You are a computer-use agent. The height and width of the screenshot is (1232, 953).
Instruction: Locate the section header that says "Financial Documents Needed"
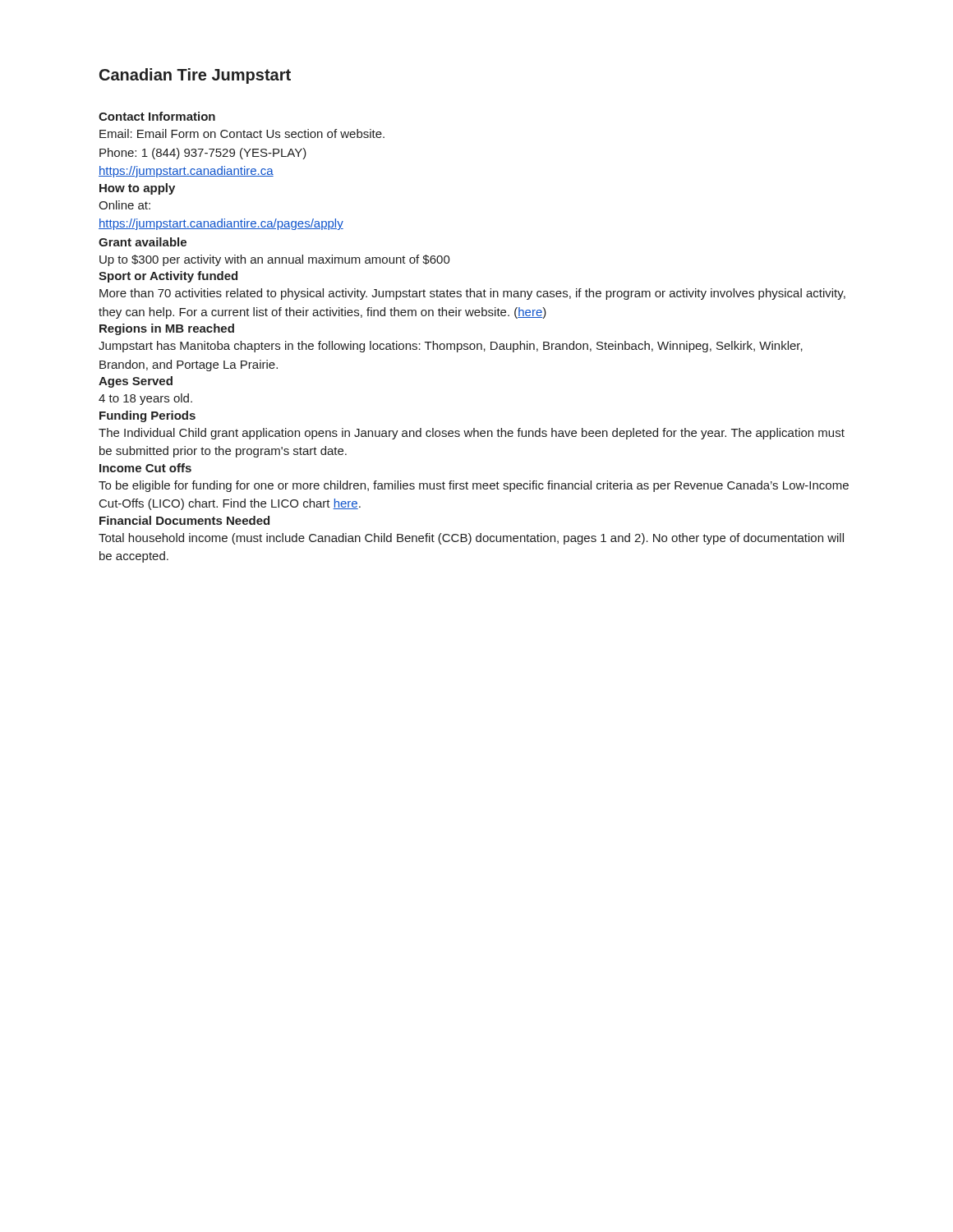tap(185, 520)
